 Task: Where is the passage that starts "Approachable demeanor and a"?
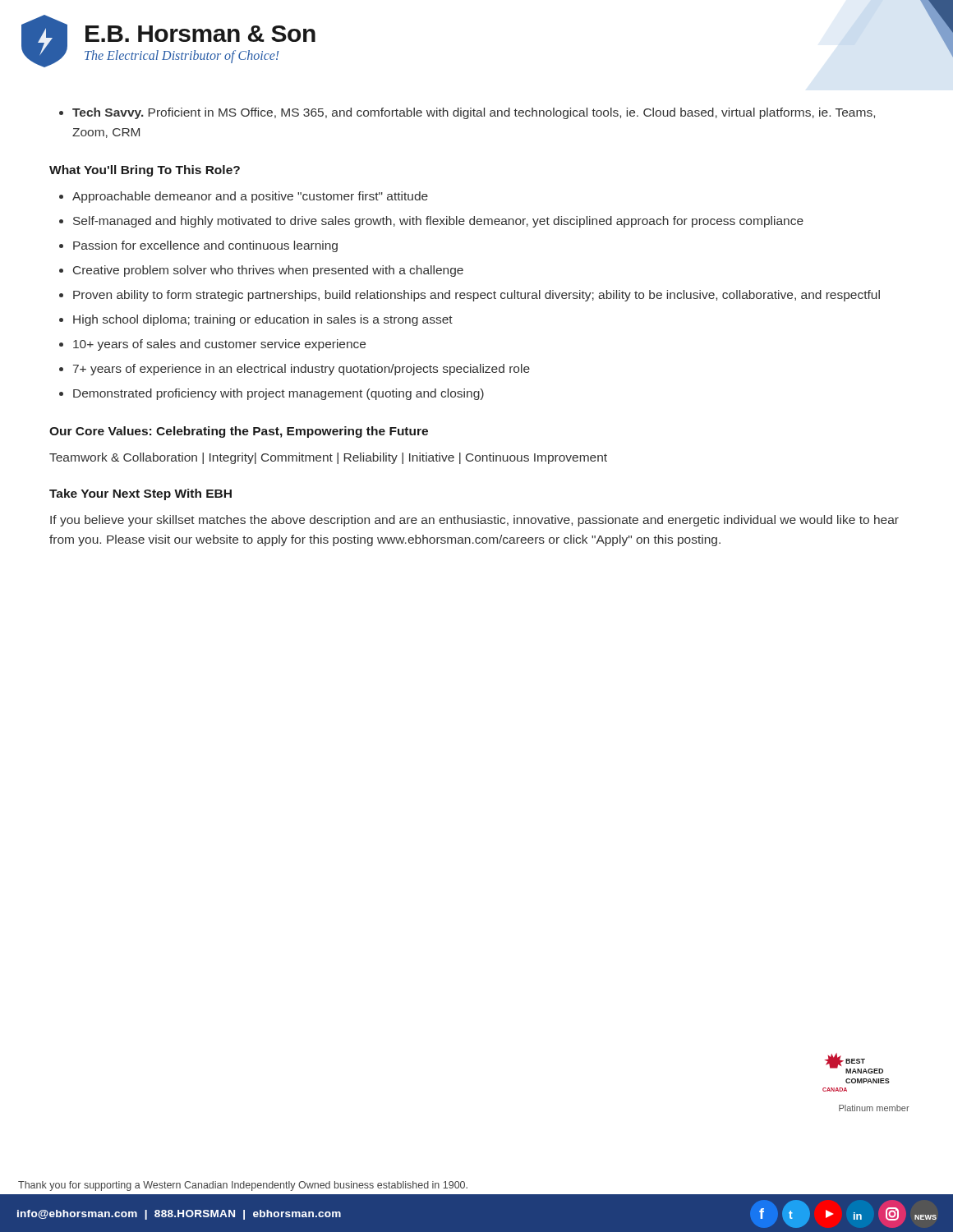click(x=250, y=196)
